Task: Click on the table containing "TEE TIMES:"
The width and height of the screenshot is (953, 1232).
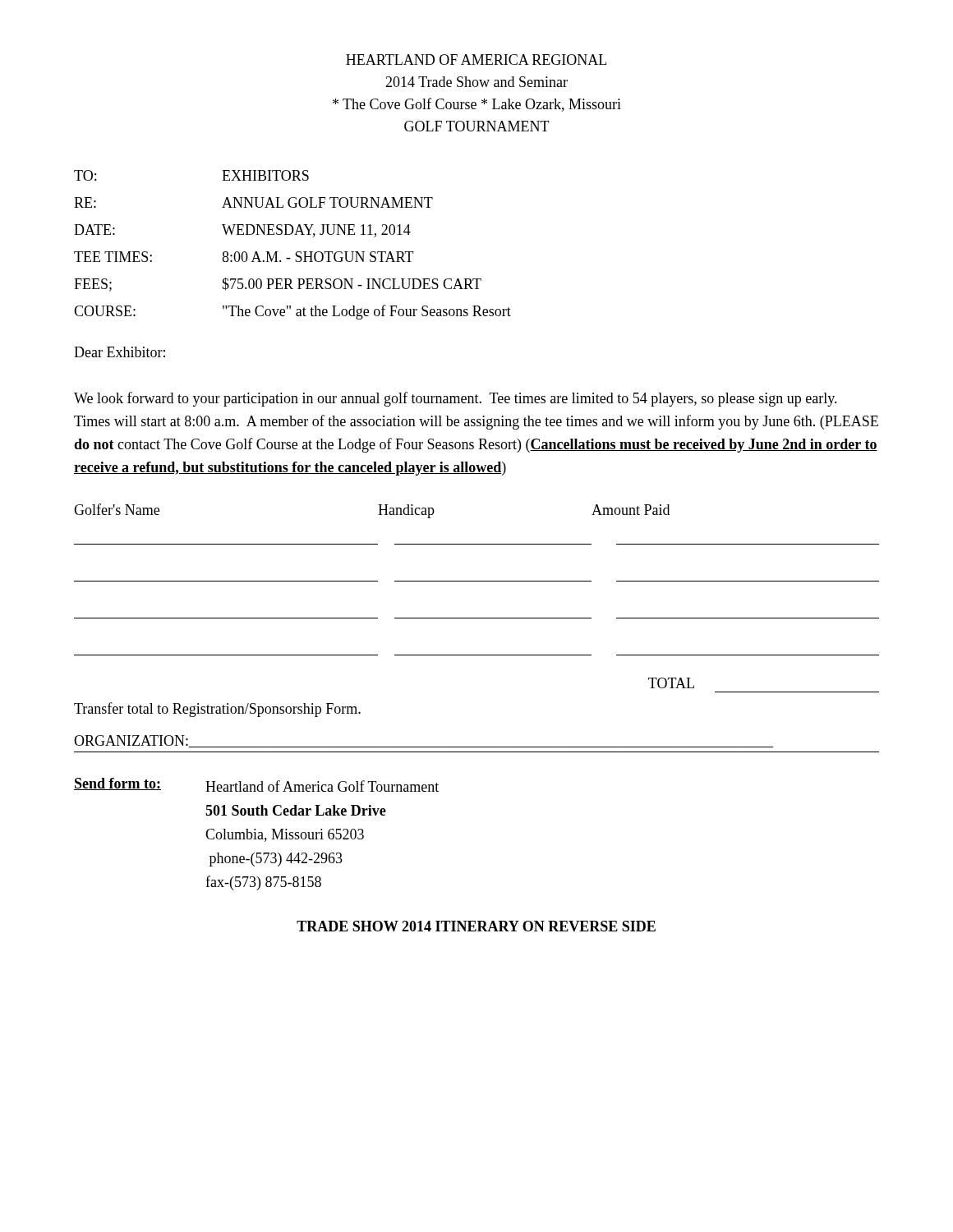Action: 476,244
